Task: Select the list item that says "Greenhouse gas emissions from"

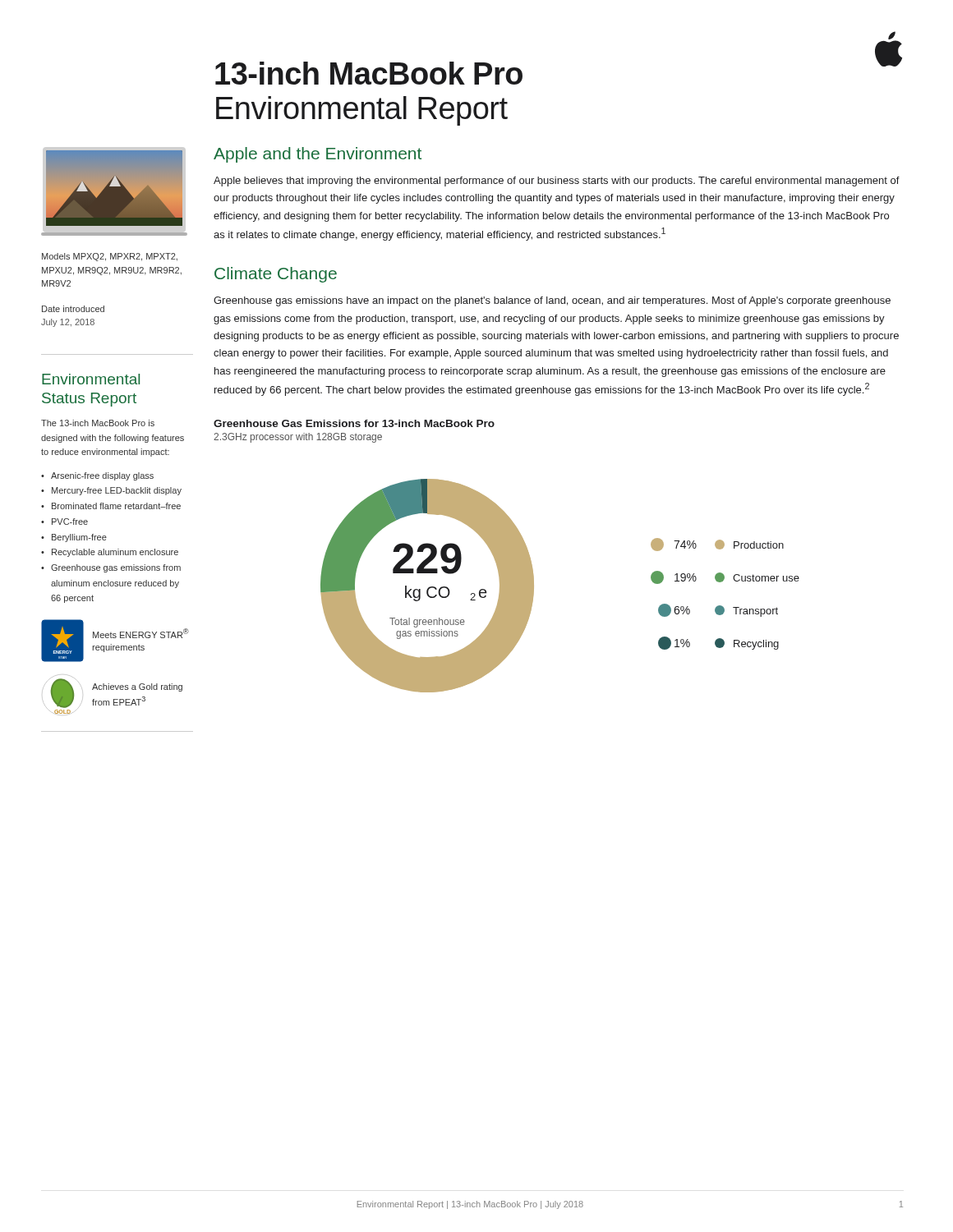Action: pyautogui.click(x=116, y=583)
